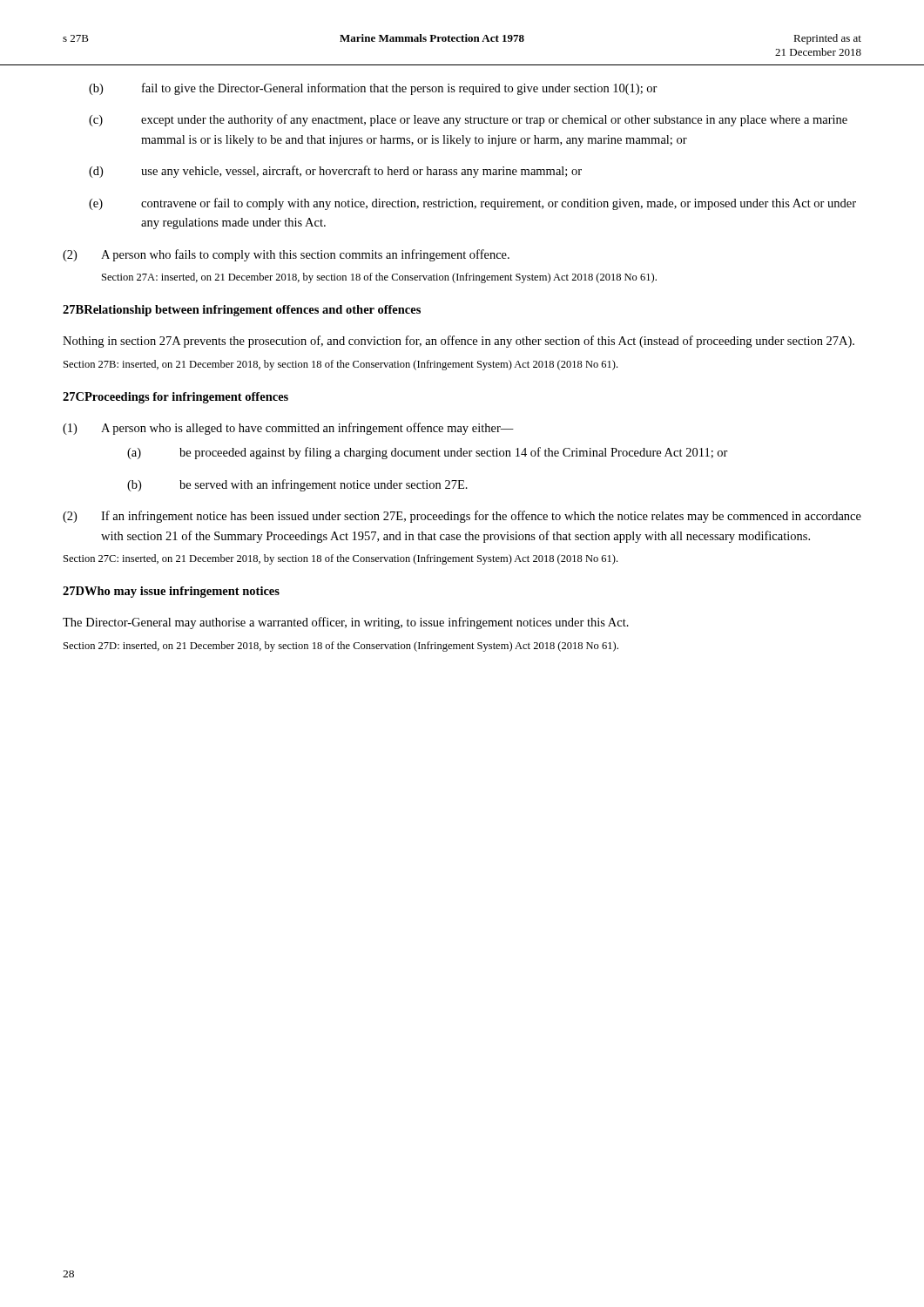This screenshot has width=924, height=1307.
Task: Point to the element starting "Section 27C: inserted, on 21 December 2018, by"
Action: point(341,559)
